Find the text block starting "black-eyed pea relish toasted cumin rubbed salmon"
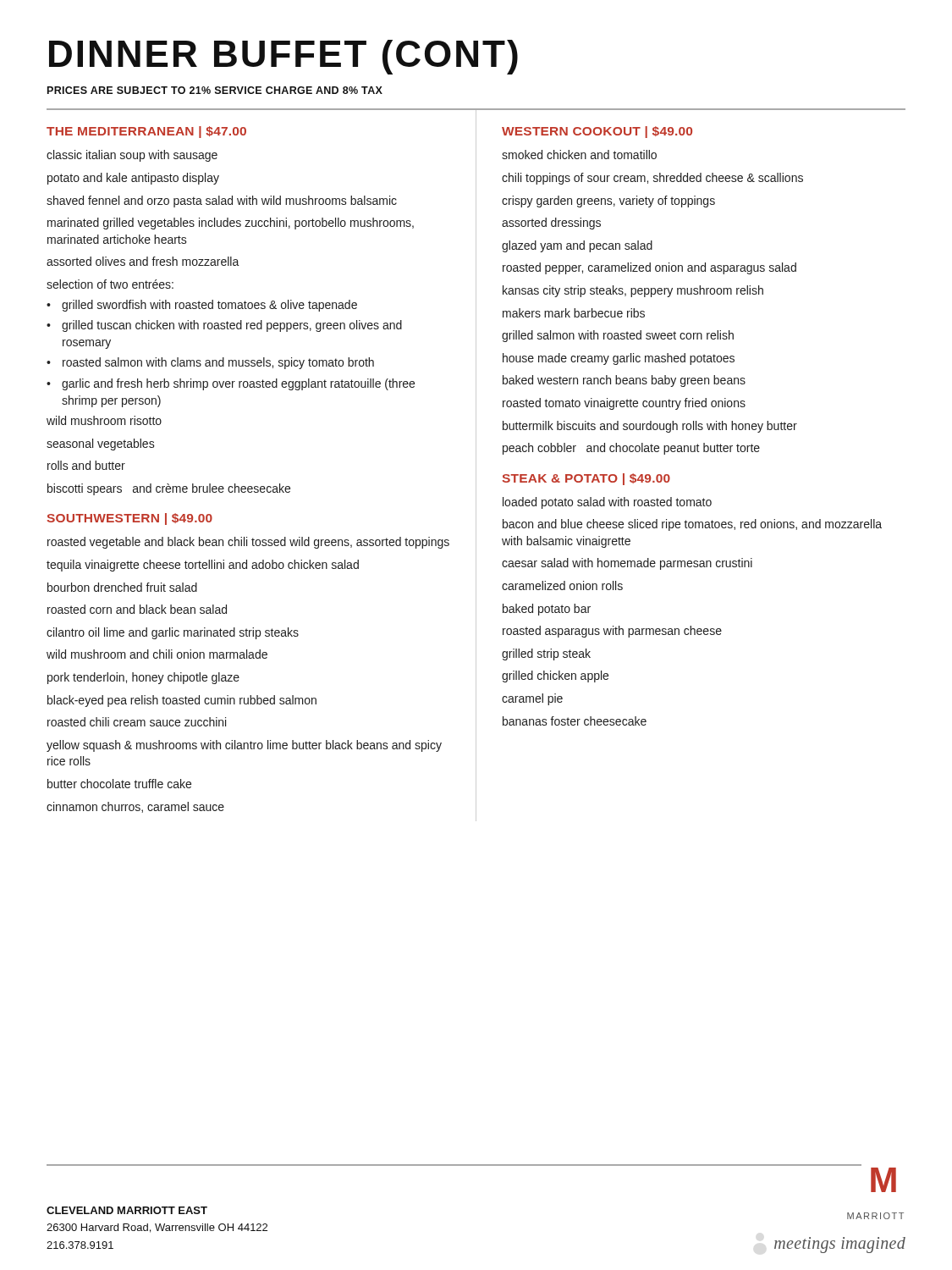The image size is (952, 1270). (182, 700)
